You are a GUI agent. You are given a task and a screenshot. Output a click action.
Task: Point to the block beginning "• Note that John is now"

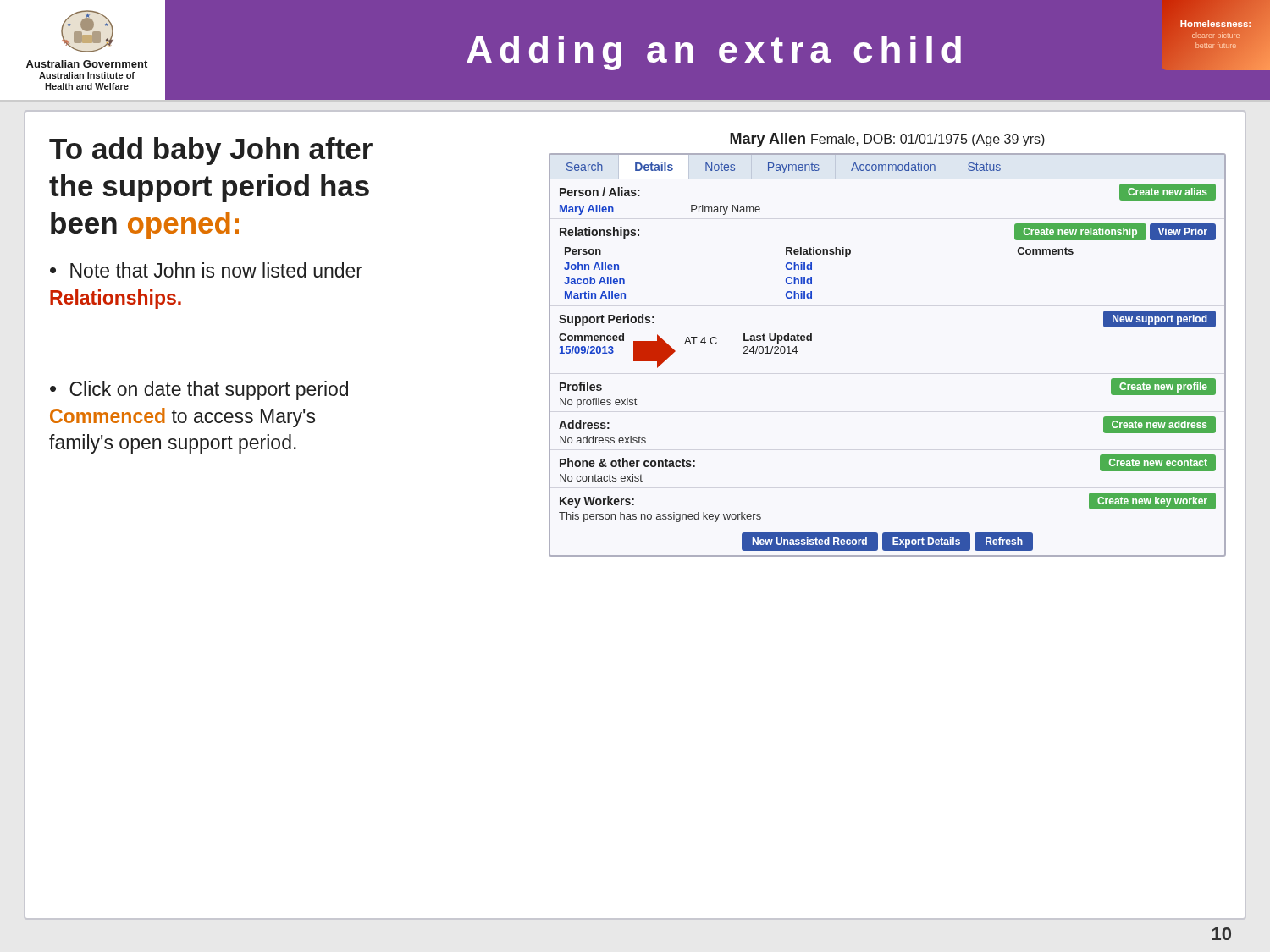coord(206,283)
